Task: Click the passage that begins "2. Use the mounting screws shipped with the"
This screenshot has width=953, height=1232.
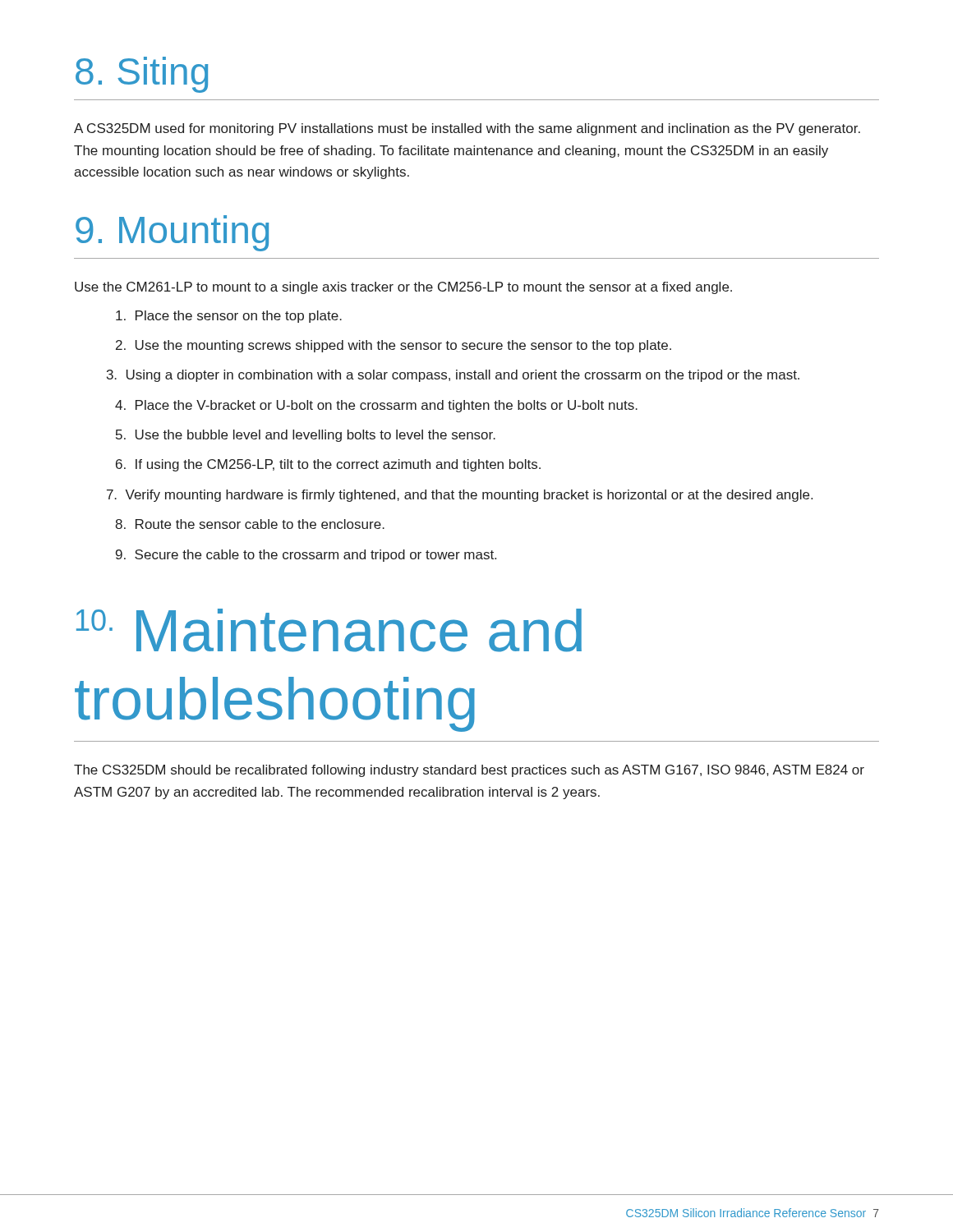Action: click(x=394, y=345)
